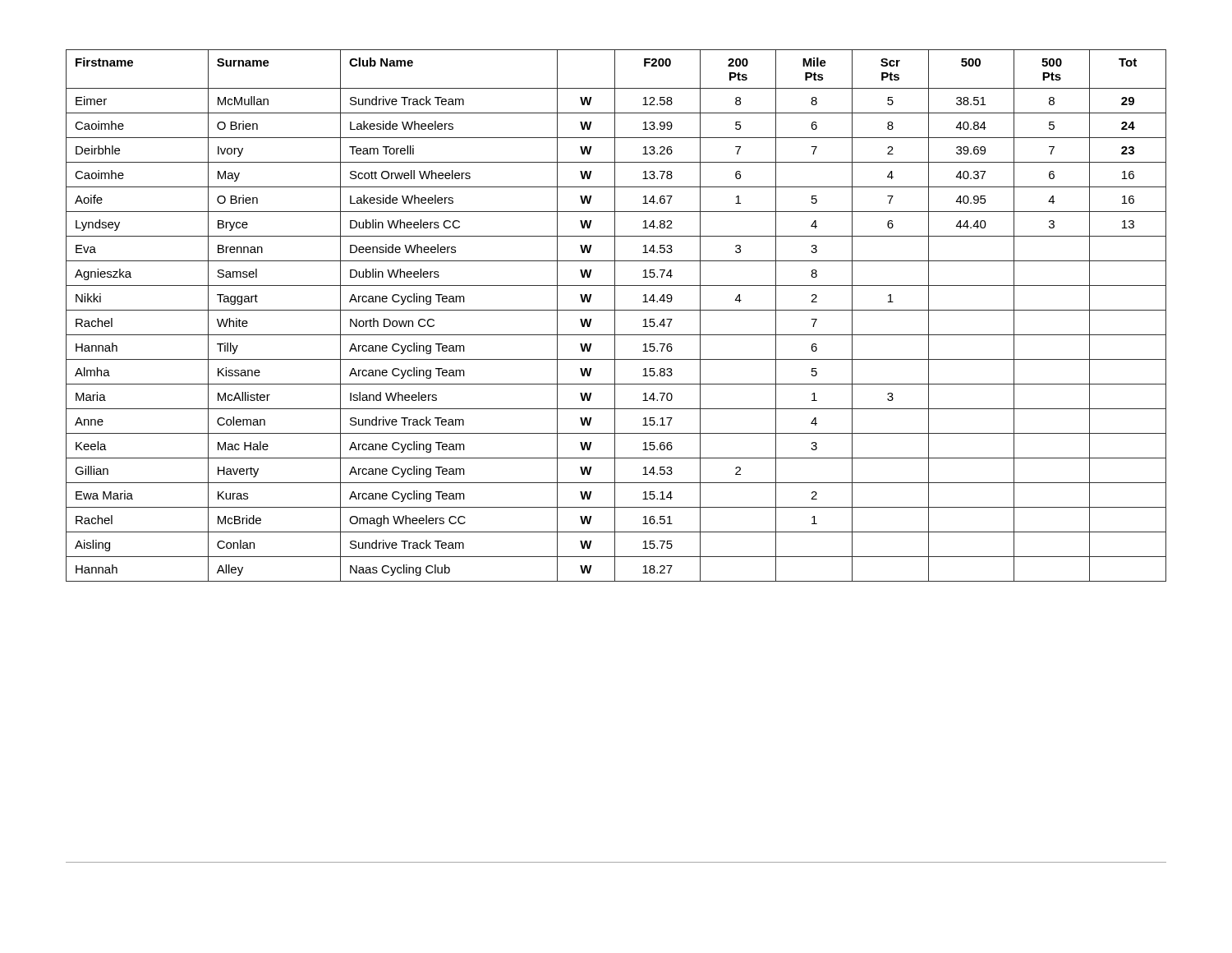Find the table that mentions "Lakeside Wheelers"
The image size is (1232, 953).
[616, 315]
